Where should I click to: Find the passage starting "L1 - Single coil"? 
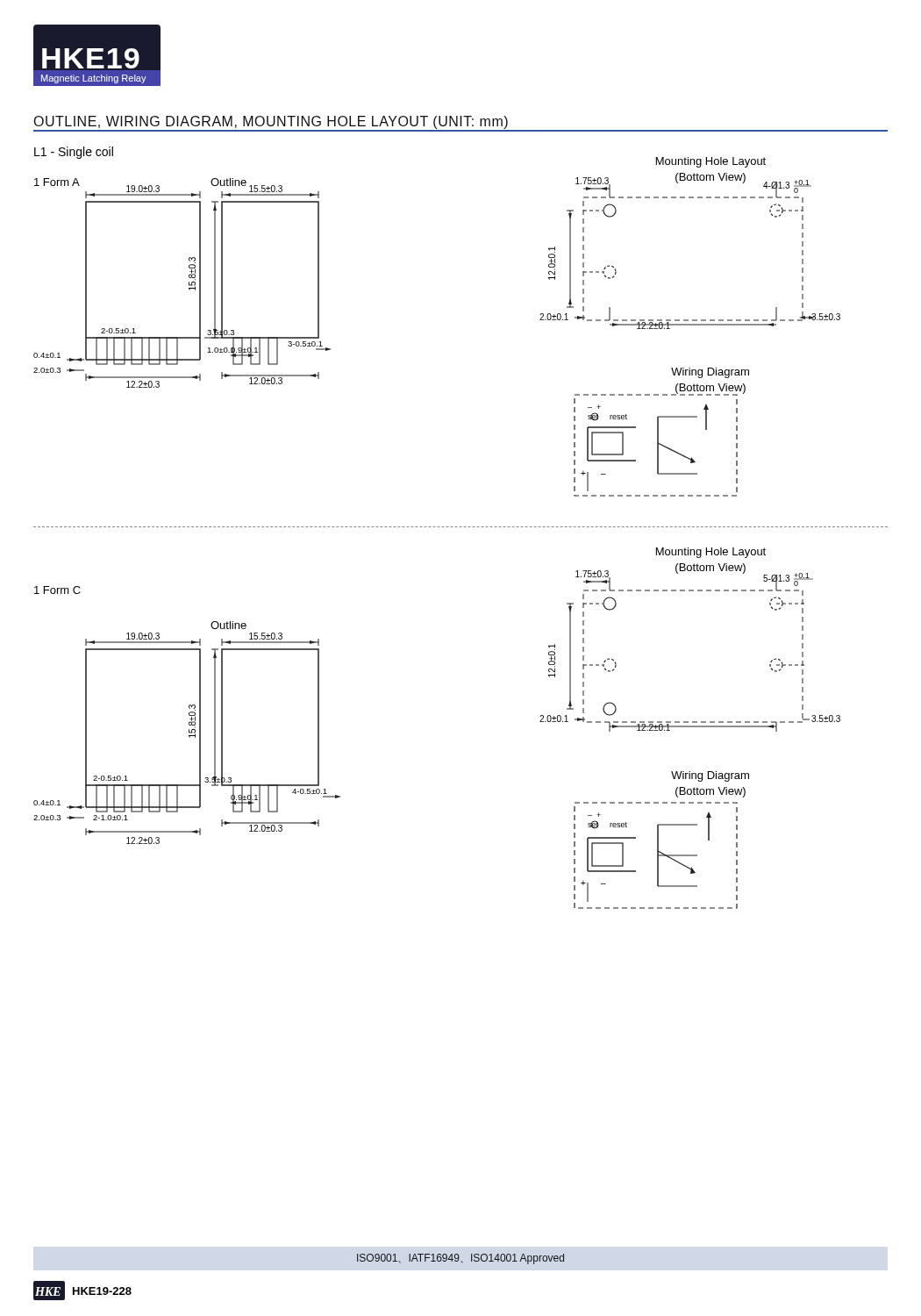coord(74,152)
